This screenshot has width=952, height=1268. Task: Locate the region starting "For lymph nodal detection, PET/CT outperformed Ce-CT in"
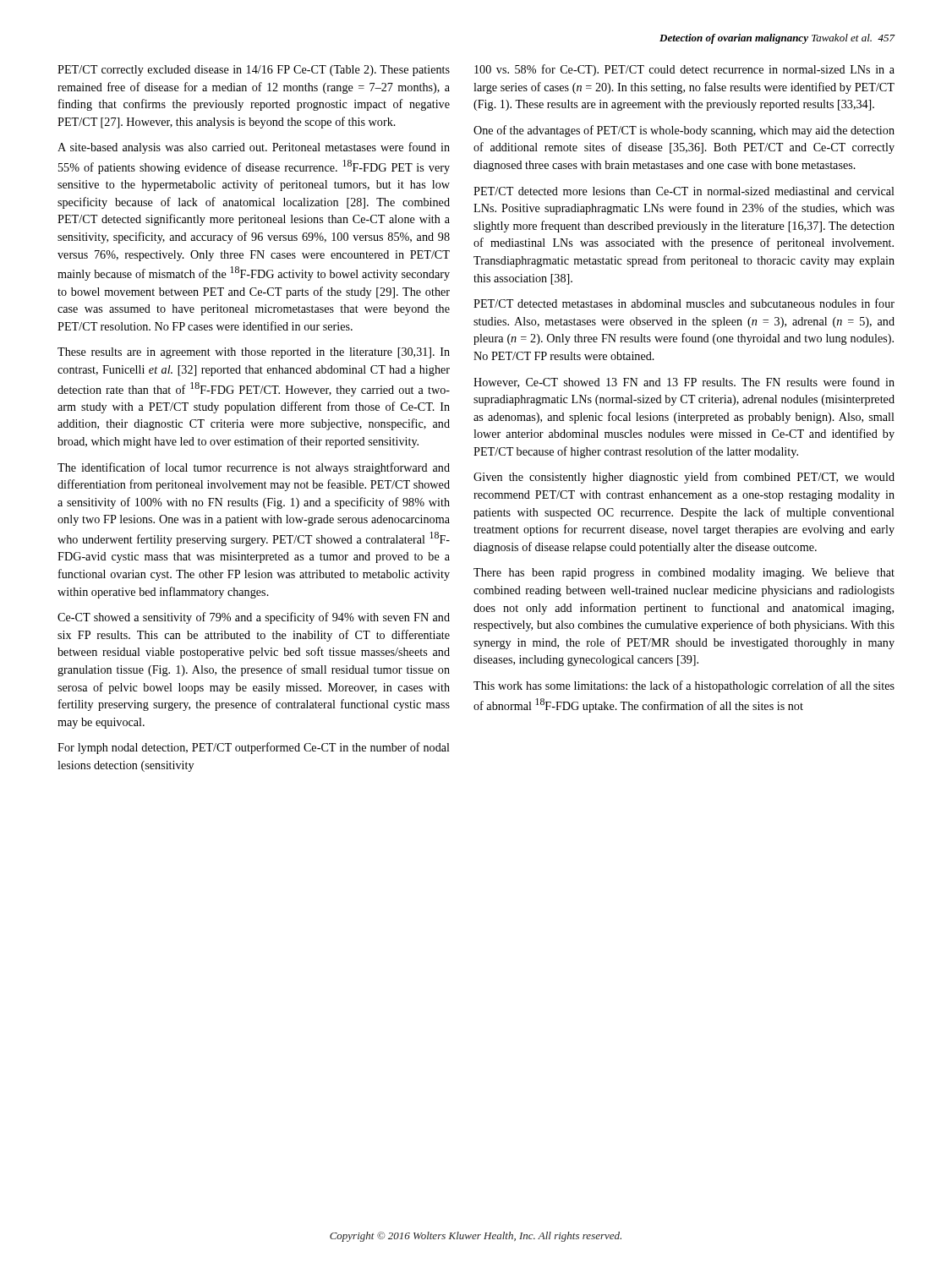254,756
